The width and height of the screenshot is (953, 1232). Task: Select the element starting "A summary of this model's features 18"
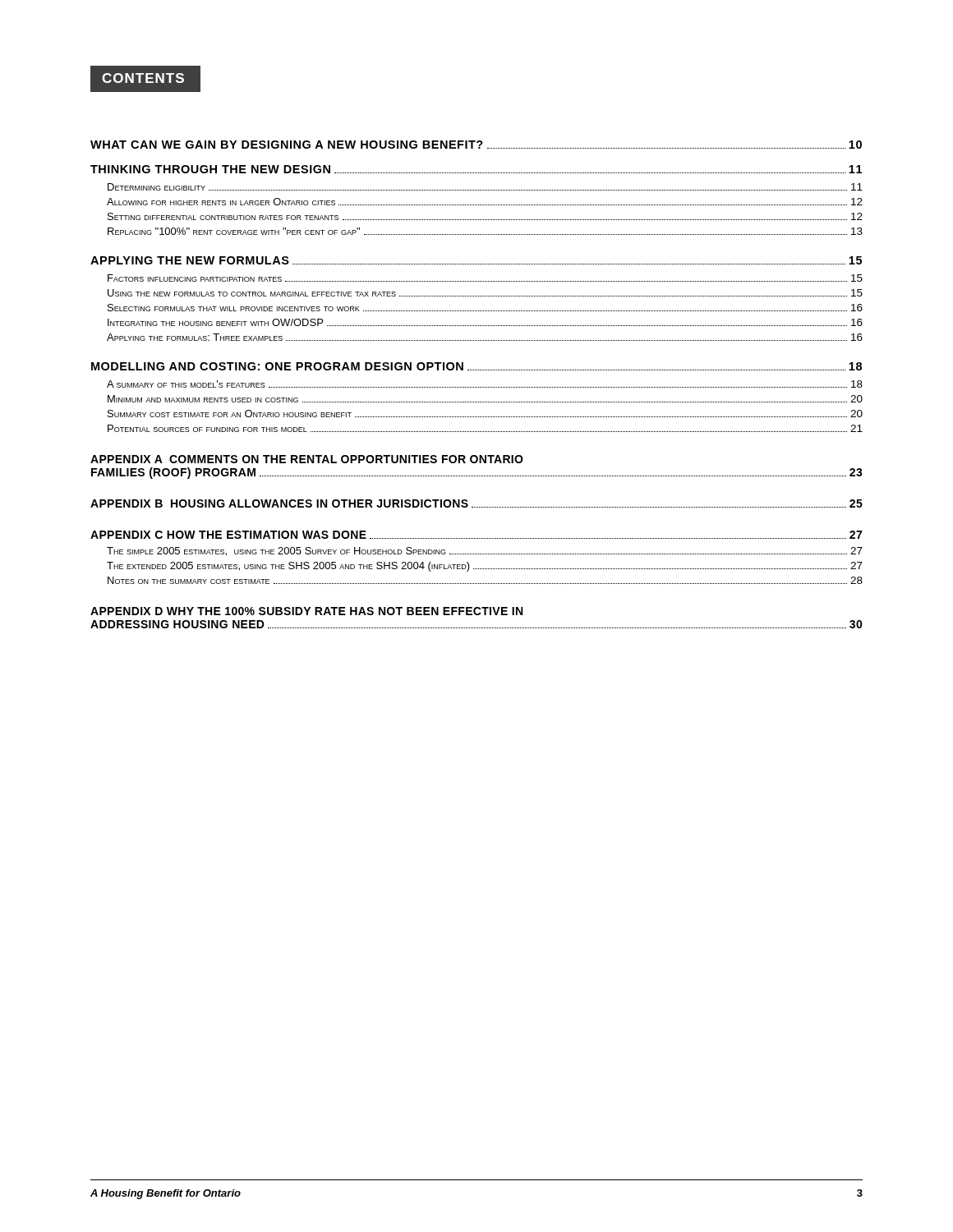(x=476, y=384)
